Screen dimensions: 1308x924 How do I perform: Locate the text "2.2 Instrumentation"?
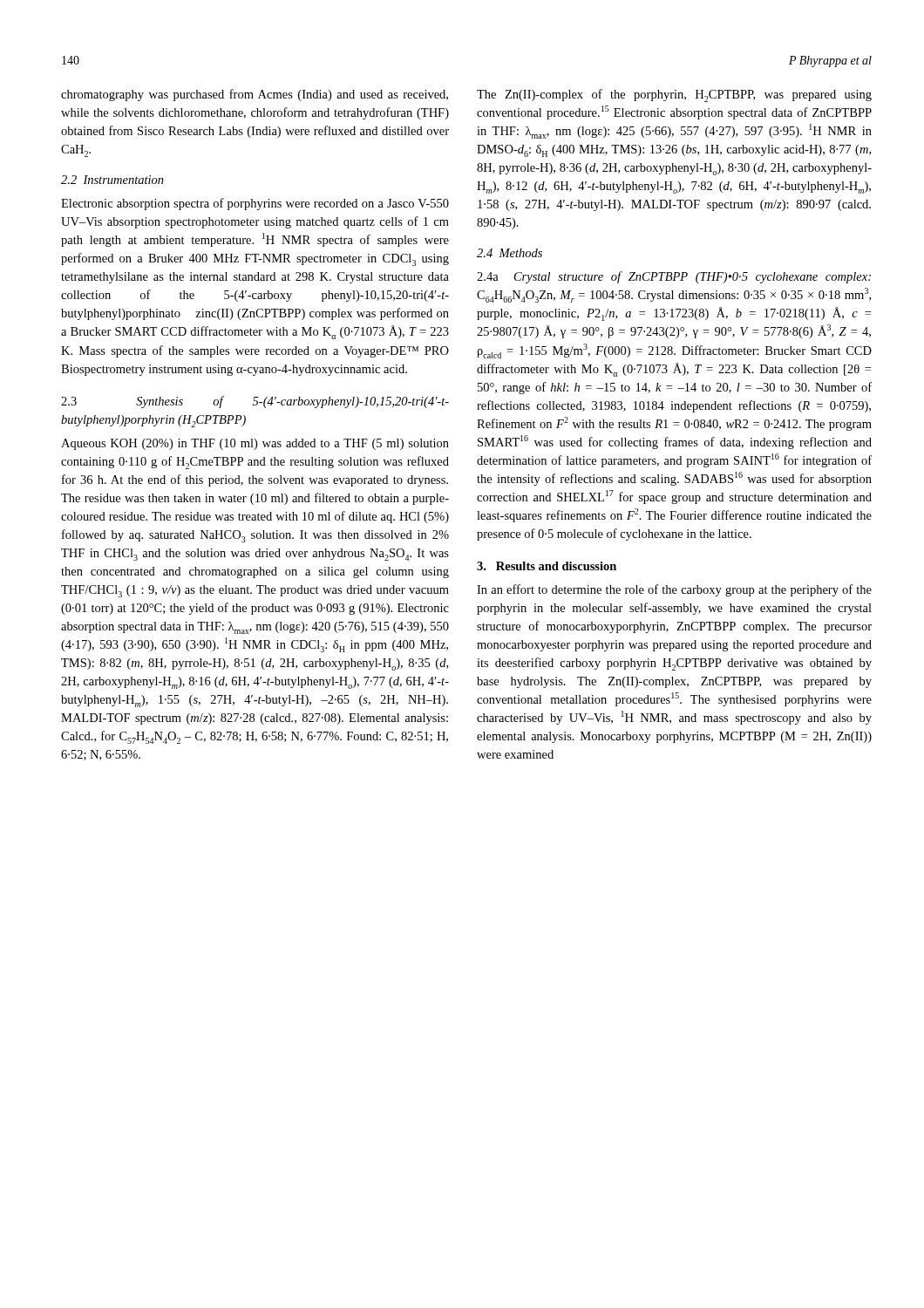[x=112, y=180]
